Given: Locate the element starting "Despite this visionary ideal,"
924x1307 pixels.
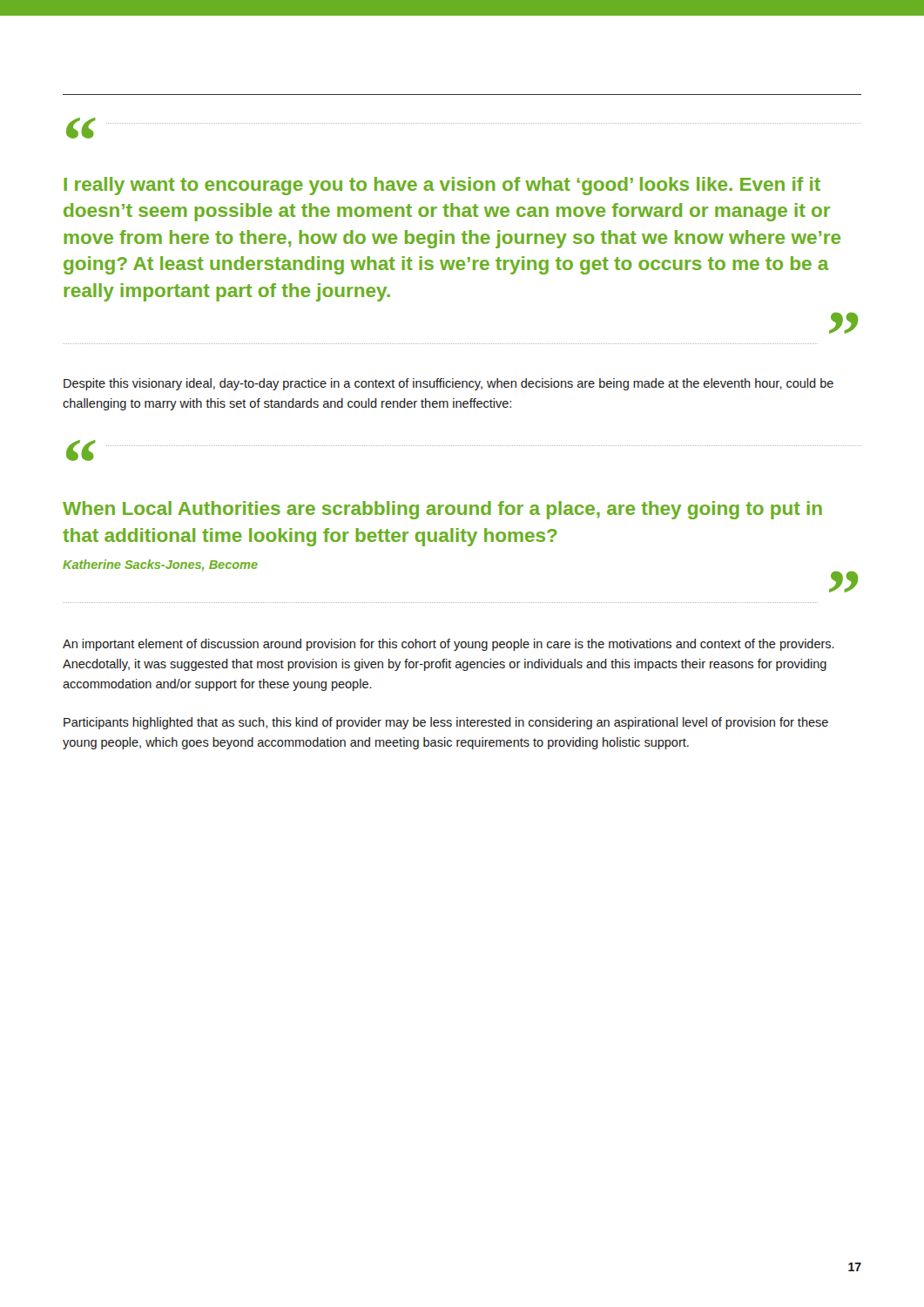Looking at the screenshot, I should 462,394.
